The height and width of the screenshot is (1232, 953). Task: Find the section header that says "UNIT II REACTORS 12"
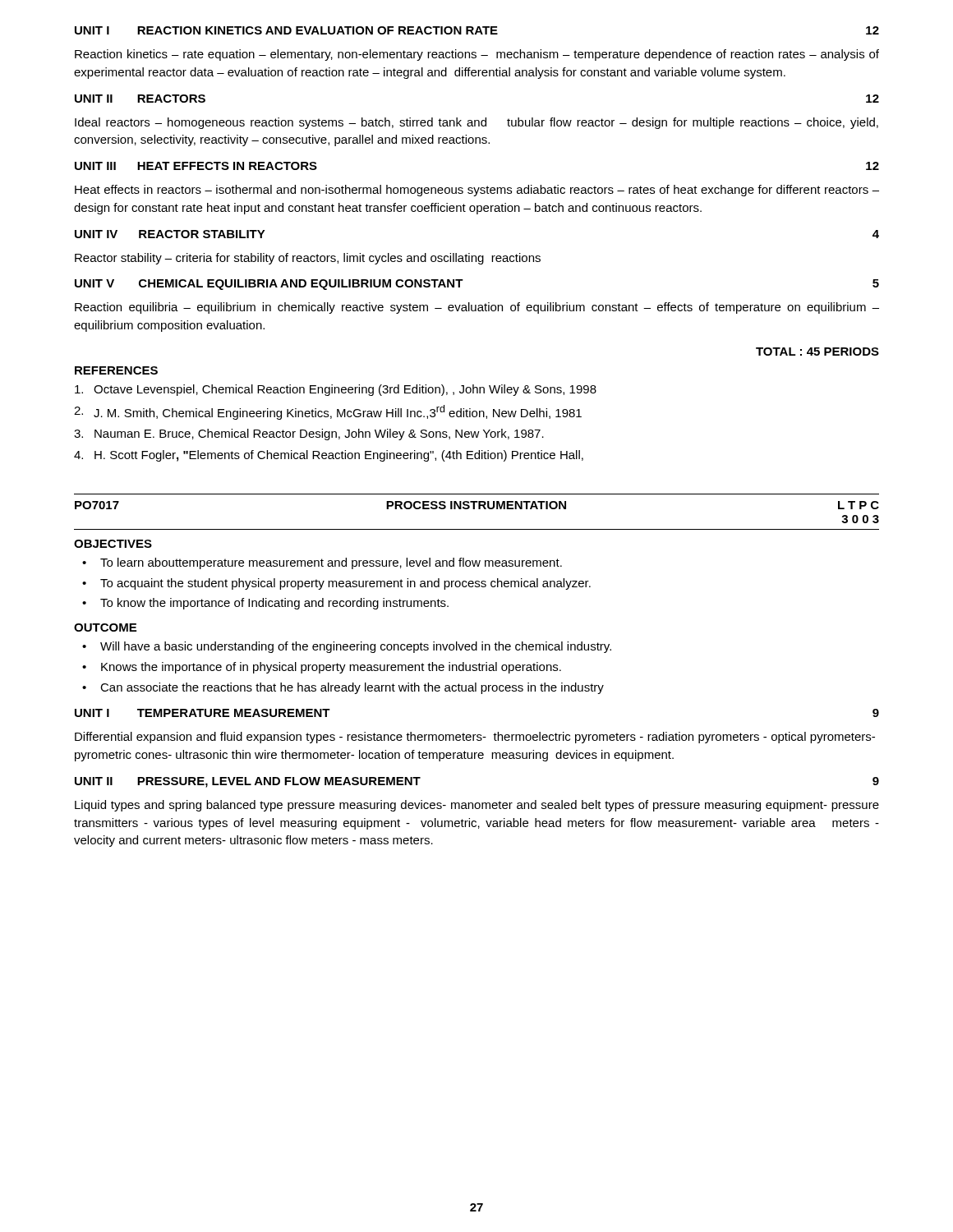93,98
